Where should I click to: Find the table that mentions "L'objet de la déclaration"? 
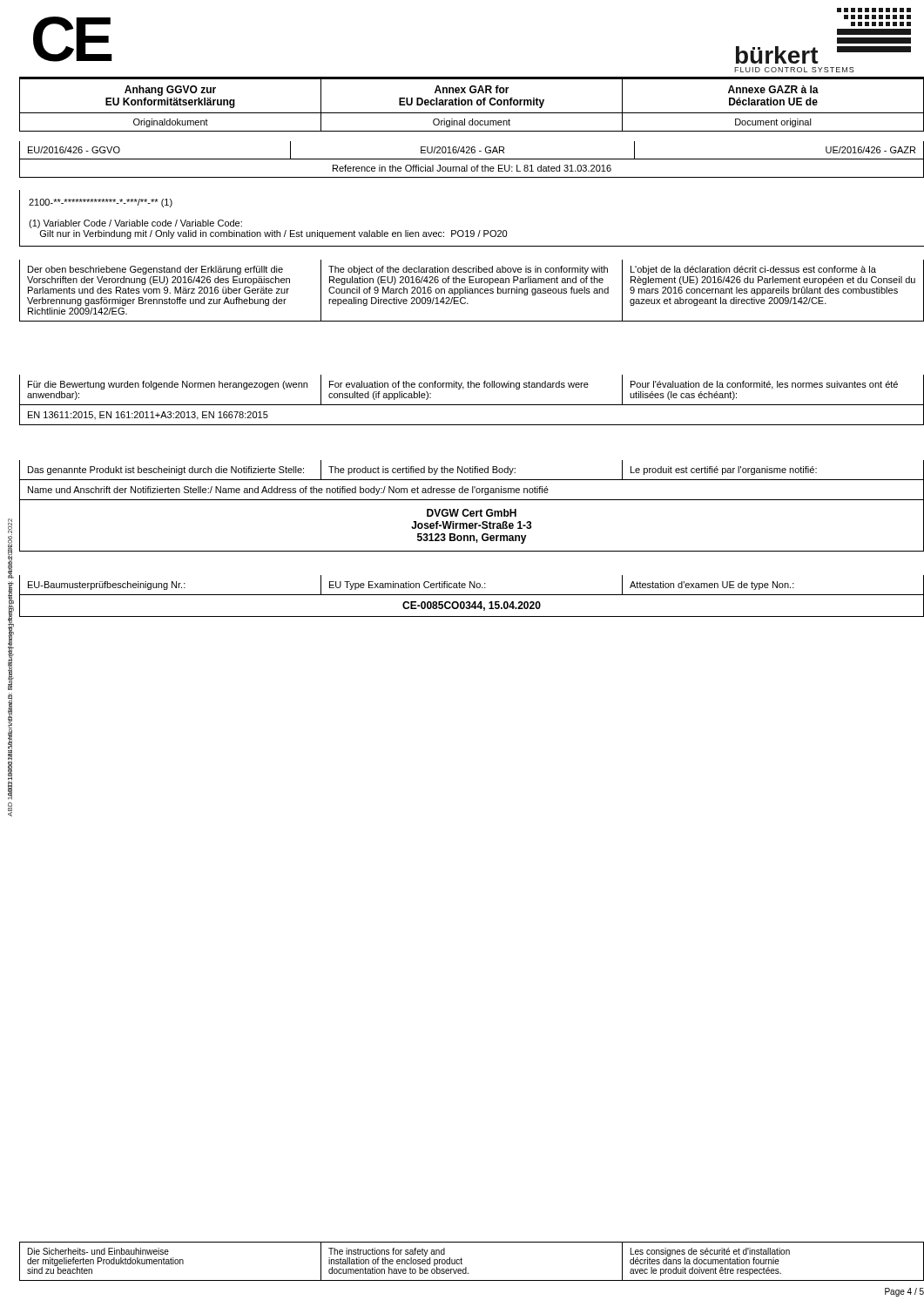(472, 291)
